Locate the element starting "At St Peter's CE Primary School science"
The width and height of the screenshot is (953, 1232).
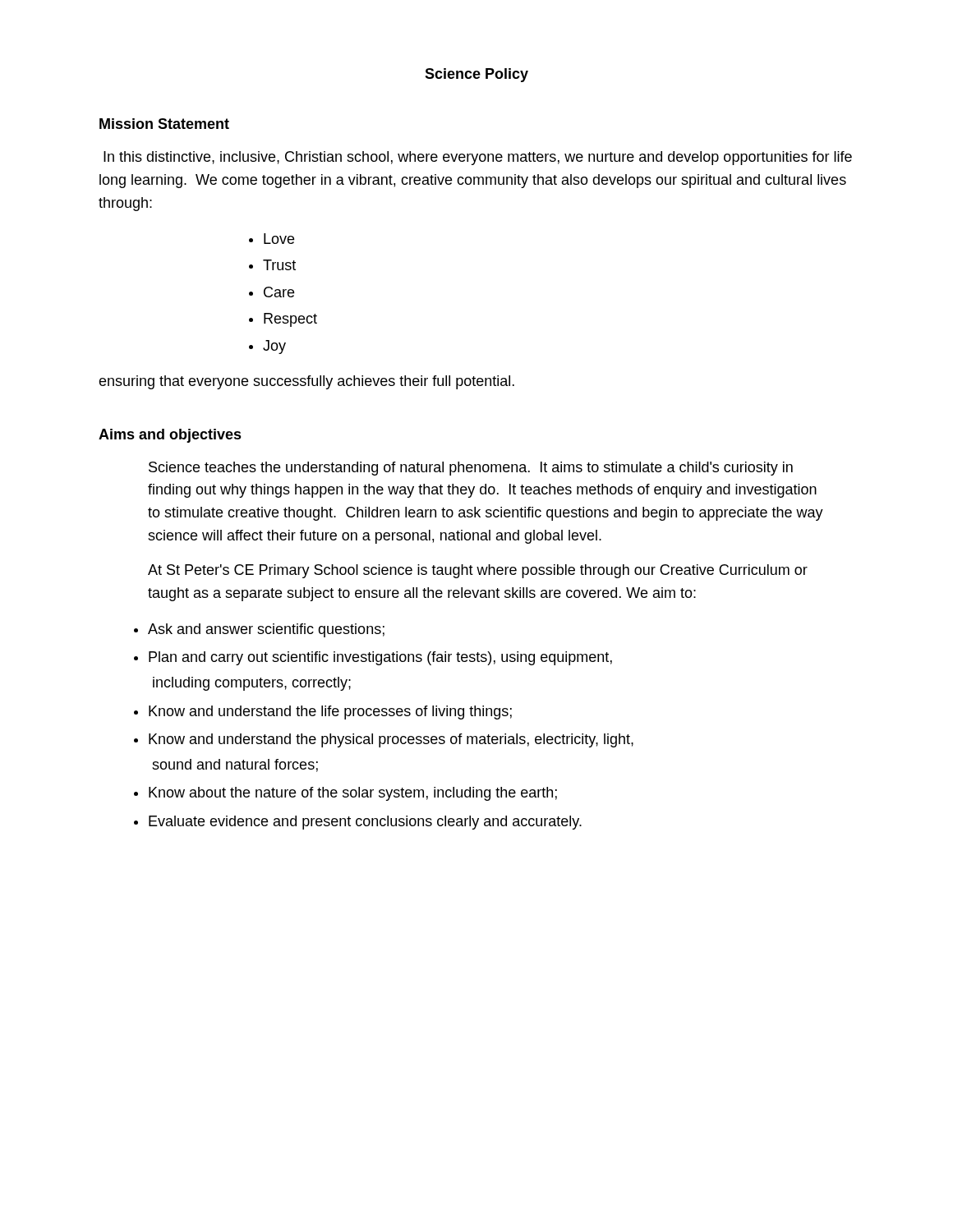coord(478,582)
